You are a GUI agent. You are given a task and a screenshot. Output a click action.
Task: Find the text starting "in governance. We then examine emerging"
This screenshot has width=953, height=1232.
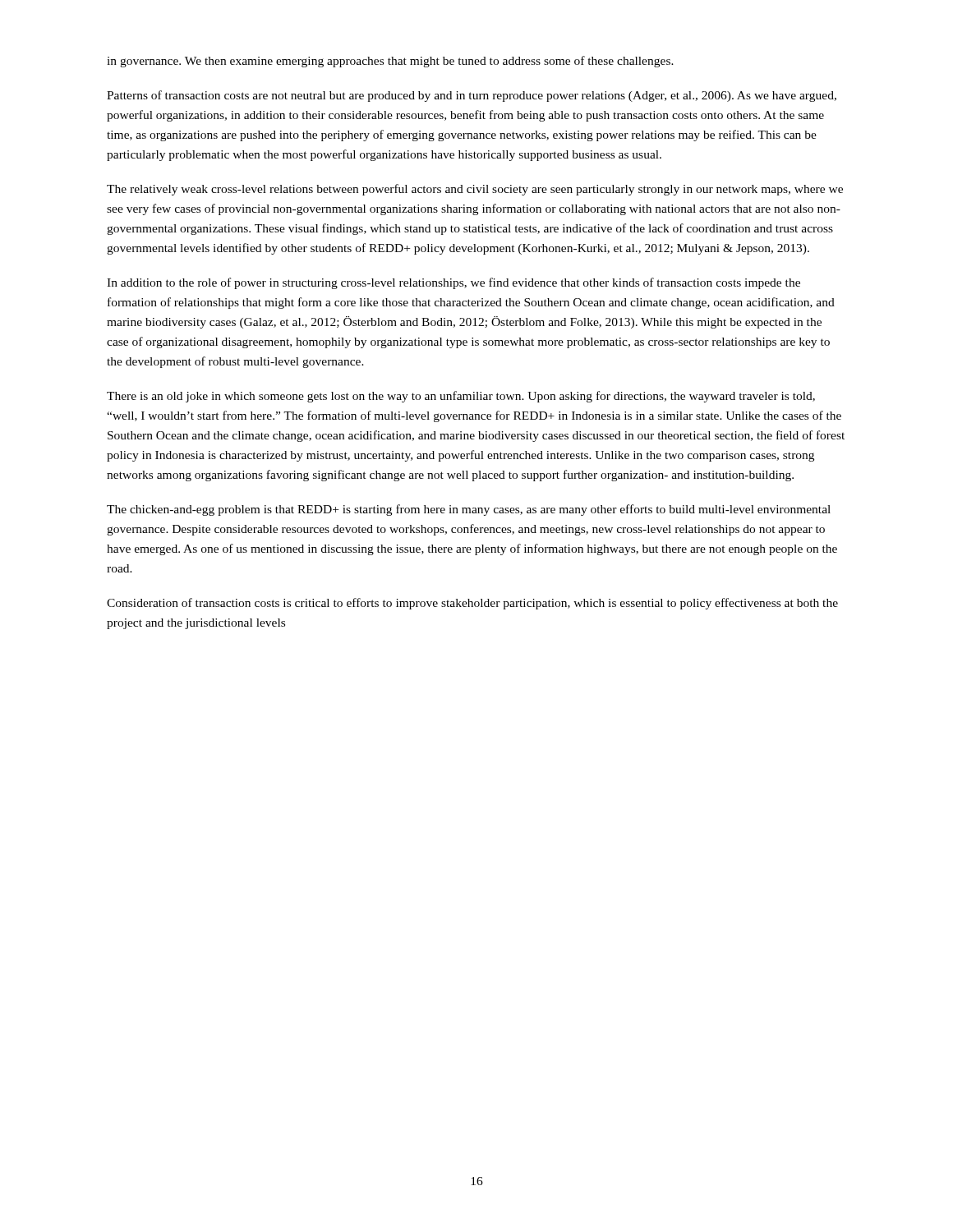pyautogui.click(x=390, y=60)
